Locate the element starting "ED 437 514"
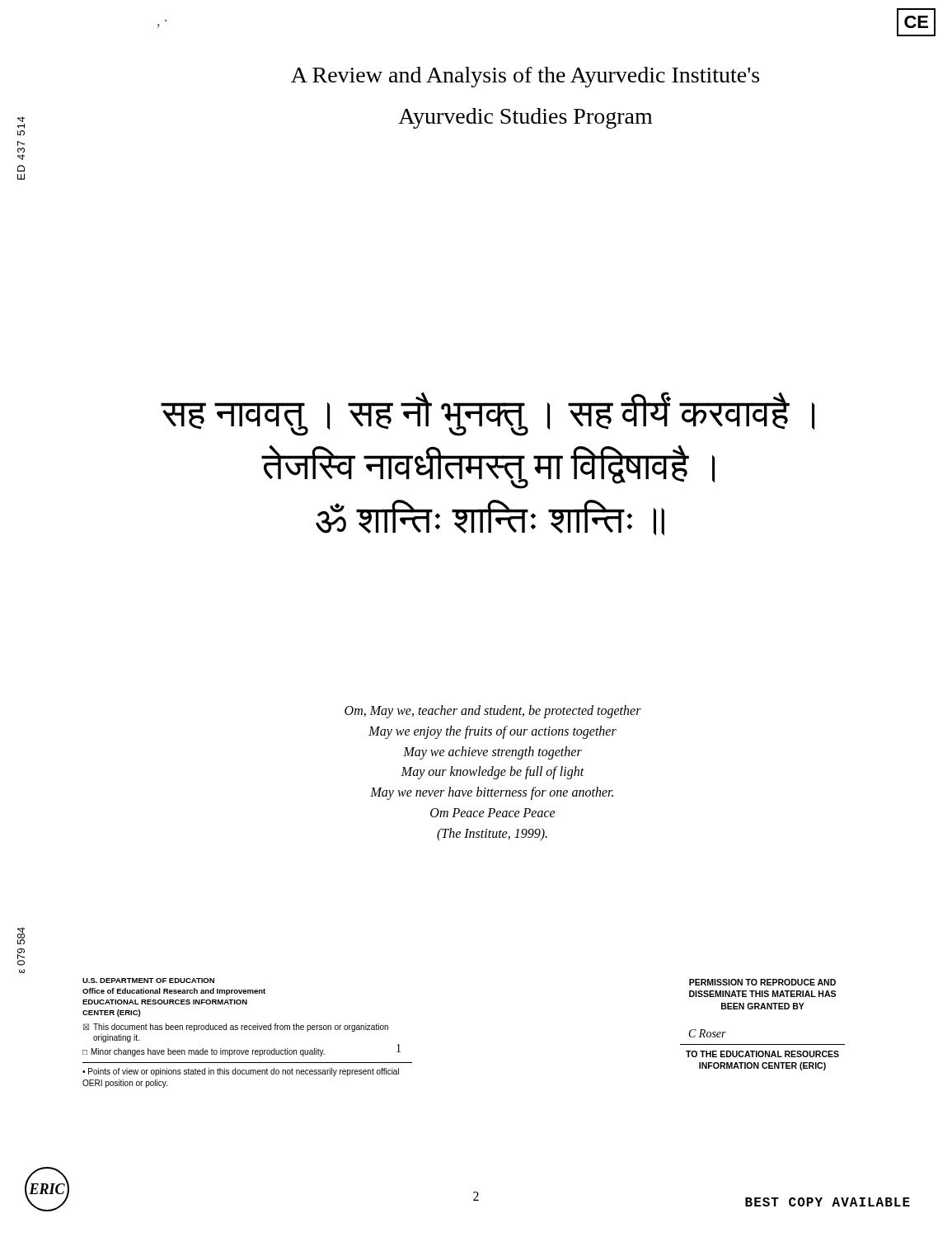 [x=21, y=148]
